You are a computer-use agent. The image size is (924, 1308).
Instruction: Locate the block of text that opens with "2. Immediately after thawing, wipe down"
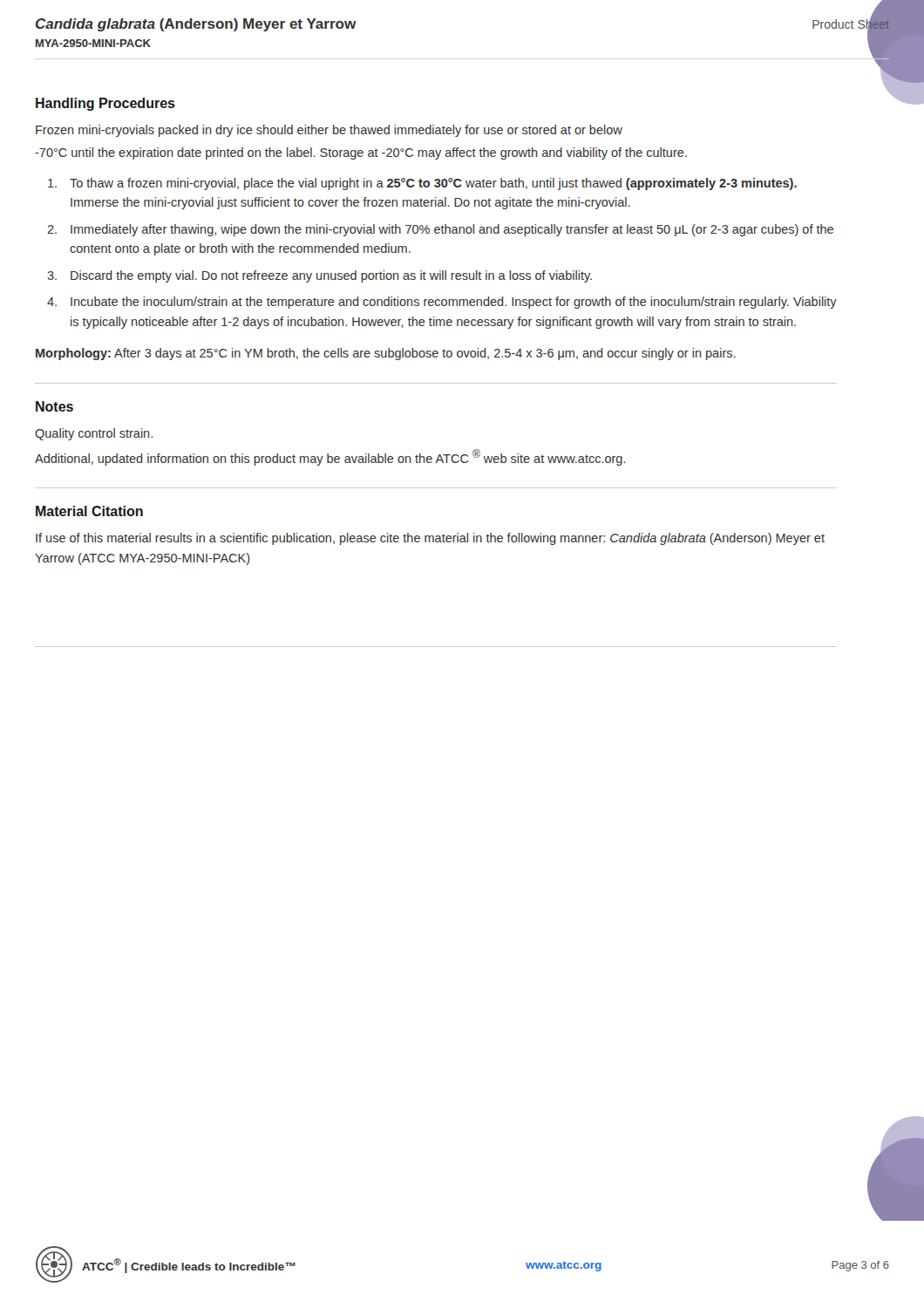(442, 239)
